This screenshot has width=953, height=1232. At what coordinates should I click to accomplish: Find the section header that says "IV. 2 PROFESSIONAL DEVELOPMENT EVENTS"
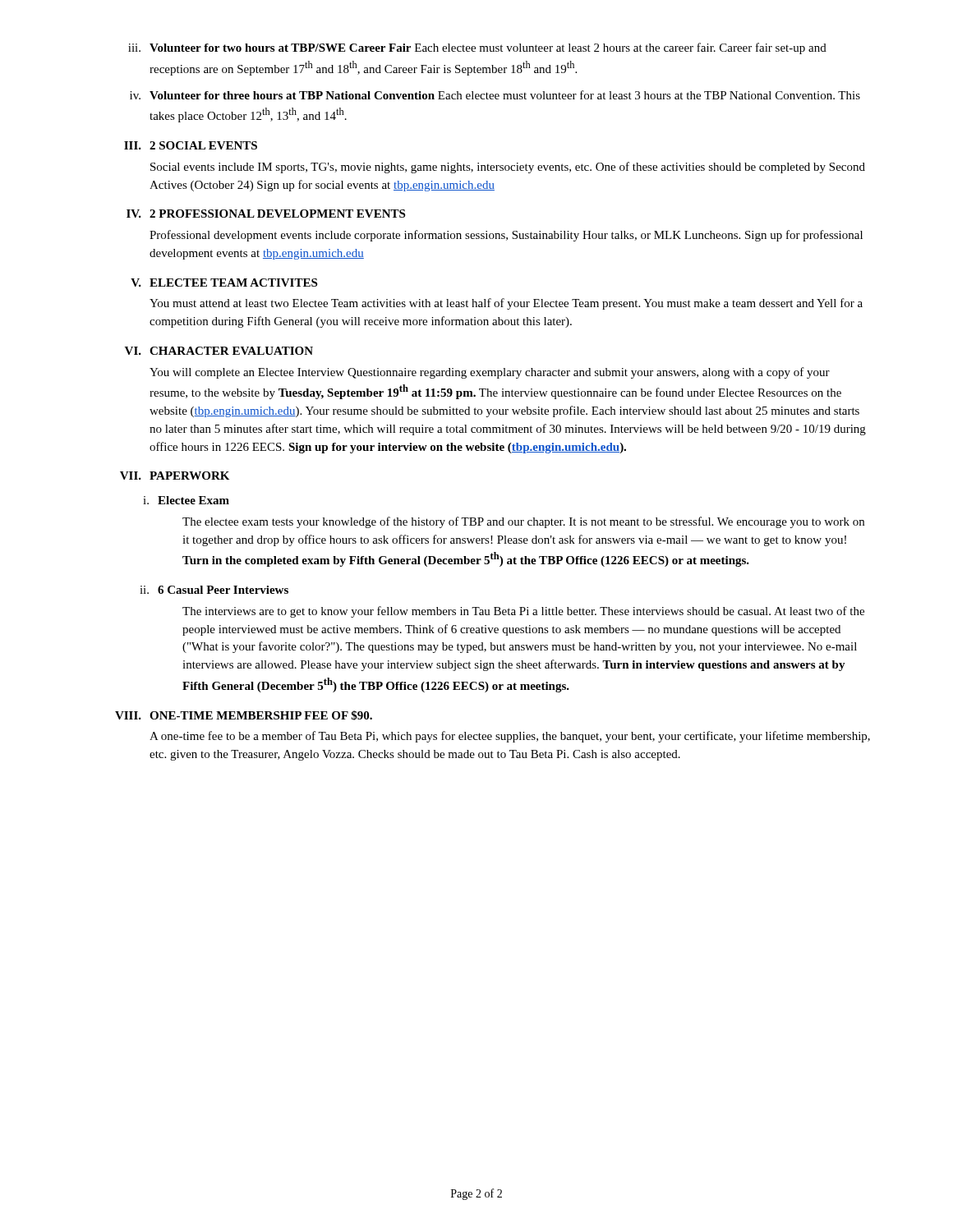pos(244,214)
